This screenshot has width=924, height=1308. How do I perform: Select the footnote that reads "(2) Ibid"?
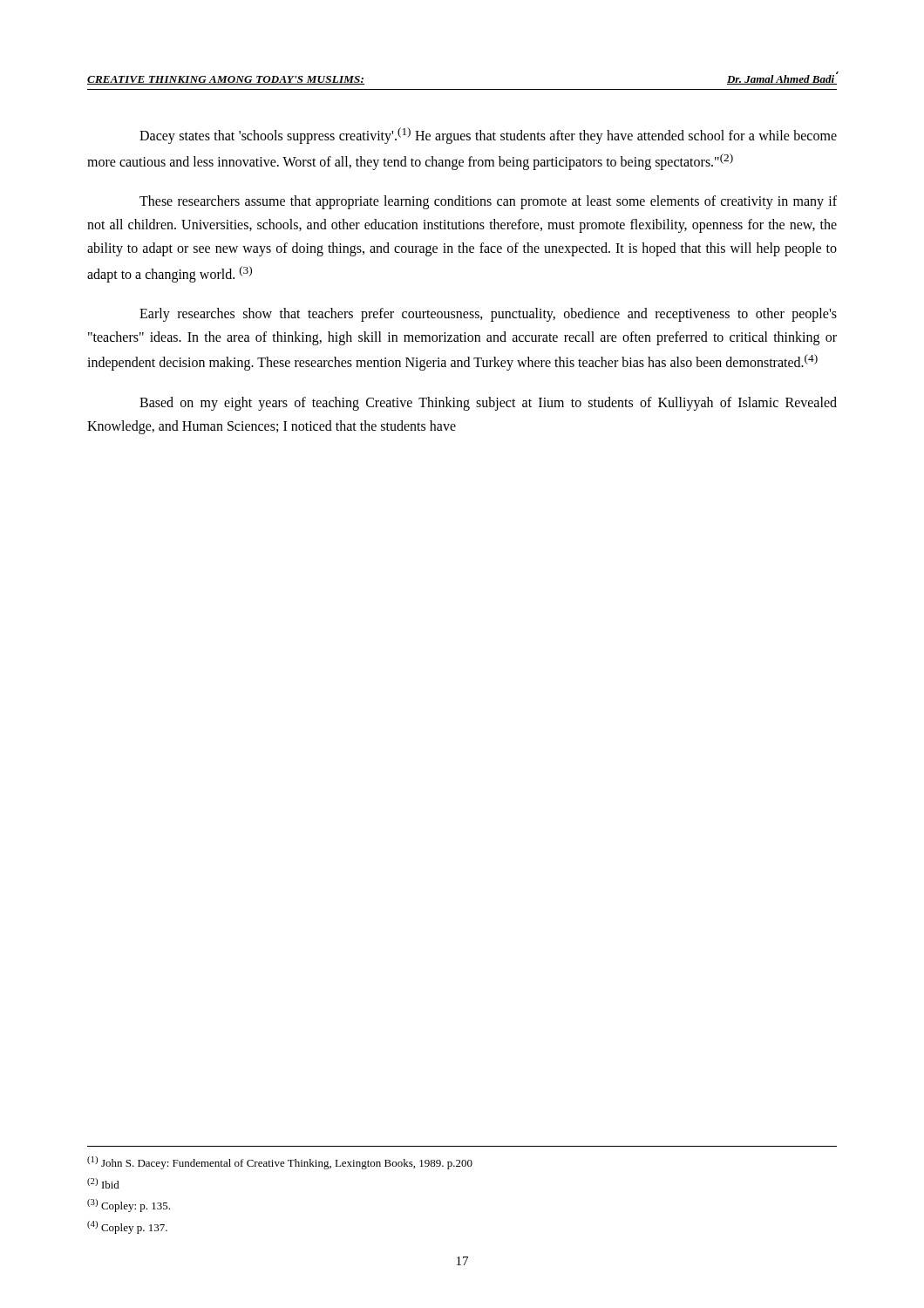click(103, 1183)
